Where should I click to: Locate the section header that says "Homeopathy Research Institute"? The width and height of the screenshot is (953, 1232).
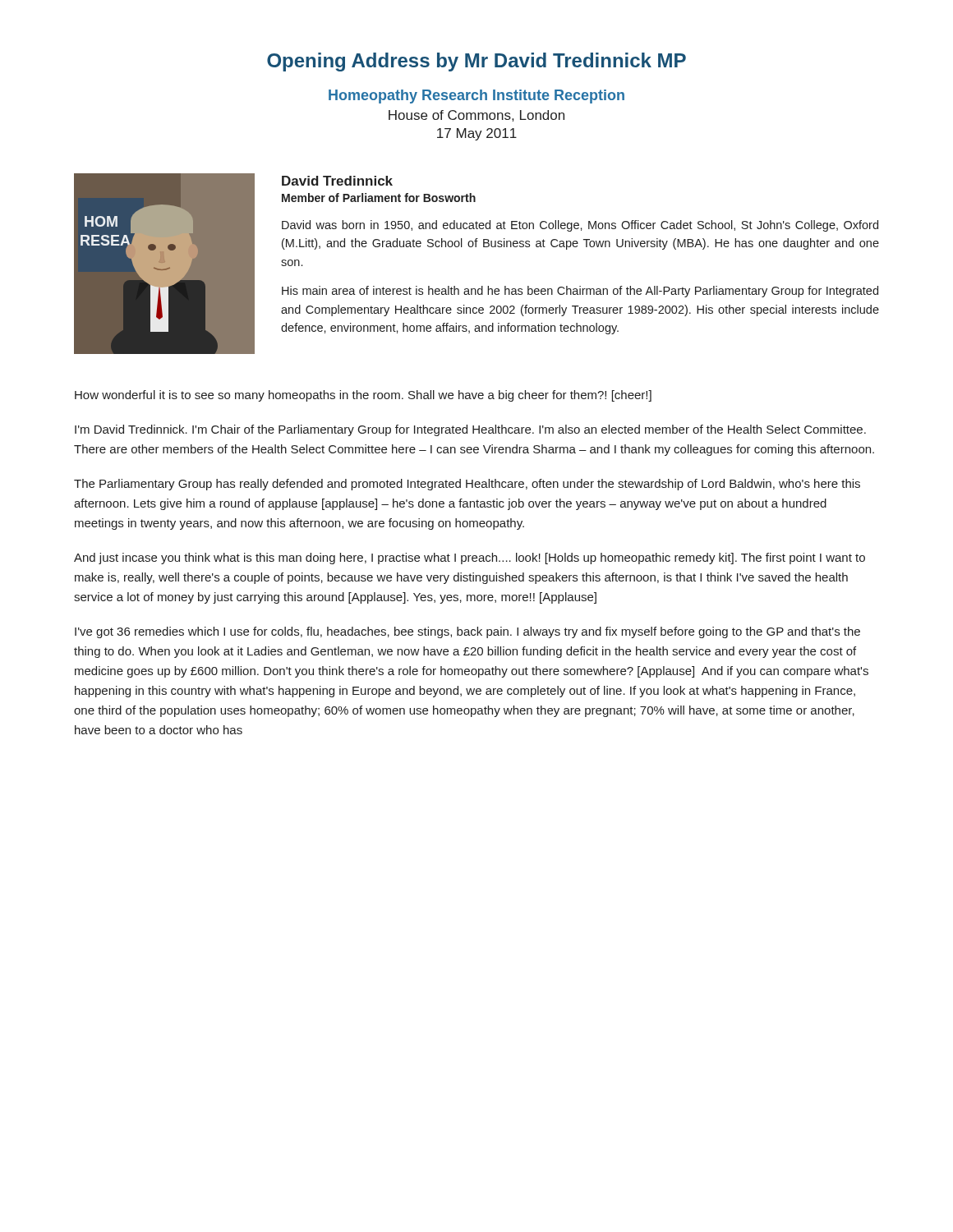click(476, 115)
